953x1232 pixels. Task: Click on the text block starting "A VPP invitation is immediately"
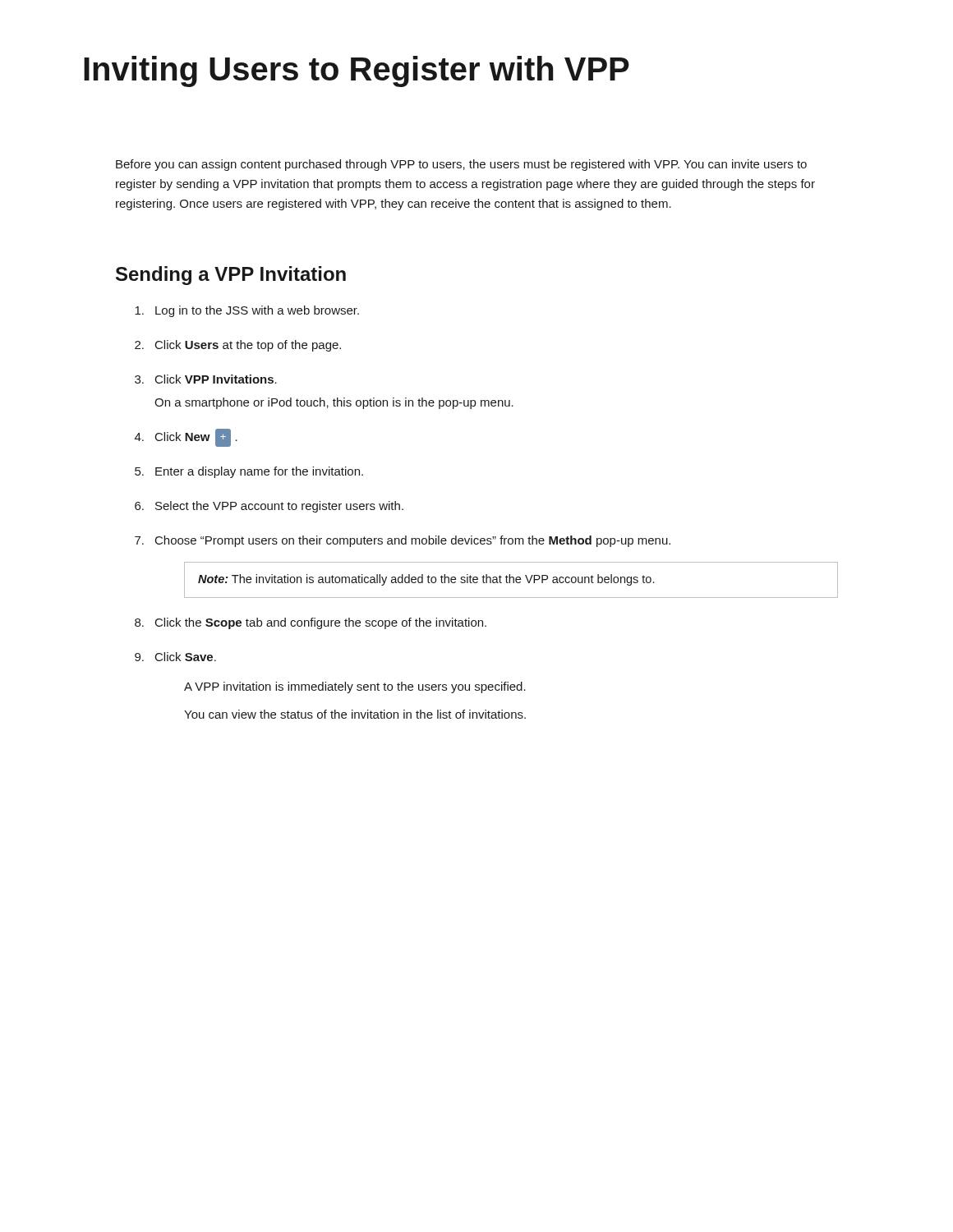355,686
